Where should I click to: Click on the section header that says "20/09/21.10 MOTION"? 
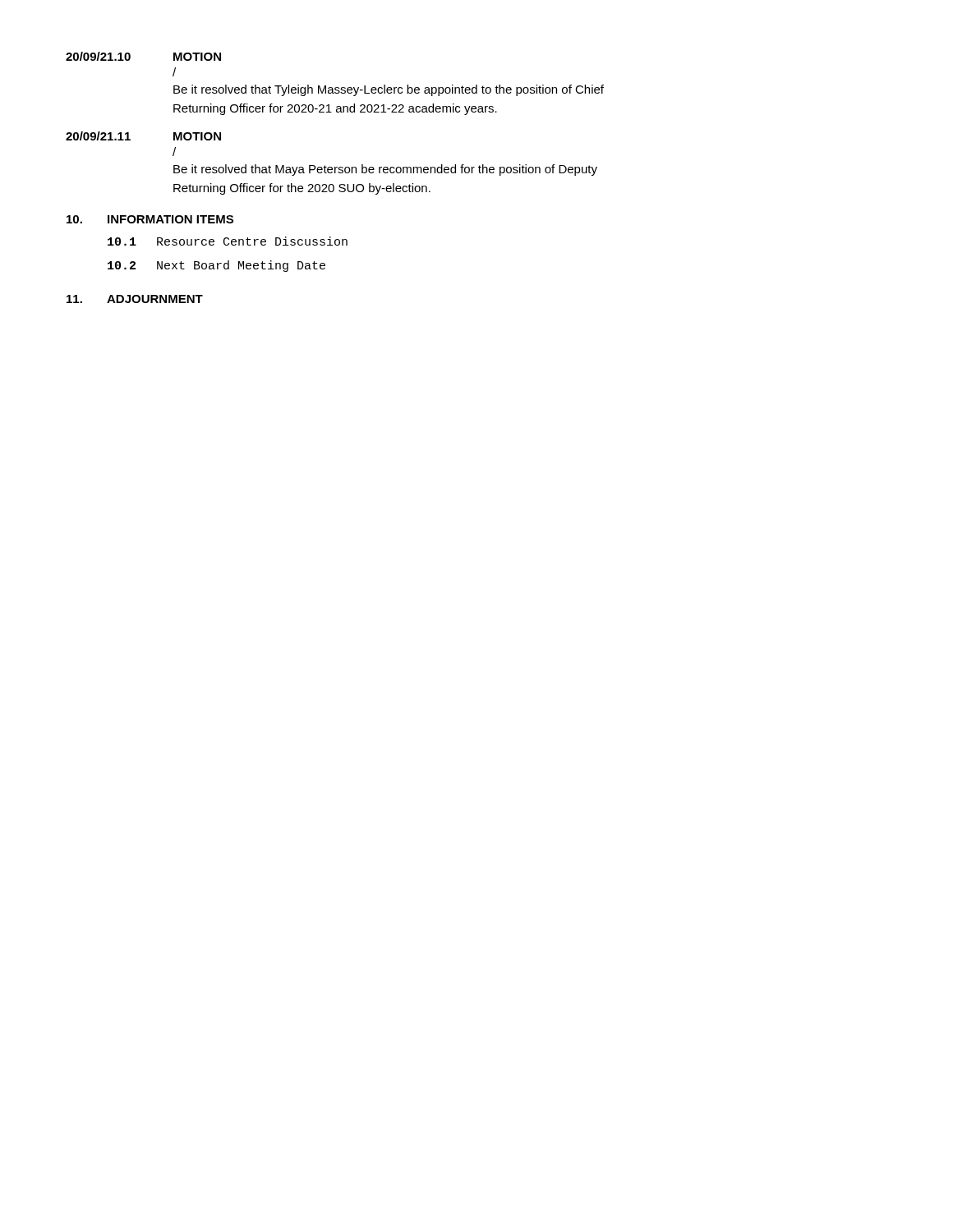click(92, 56)
